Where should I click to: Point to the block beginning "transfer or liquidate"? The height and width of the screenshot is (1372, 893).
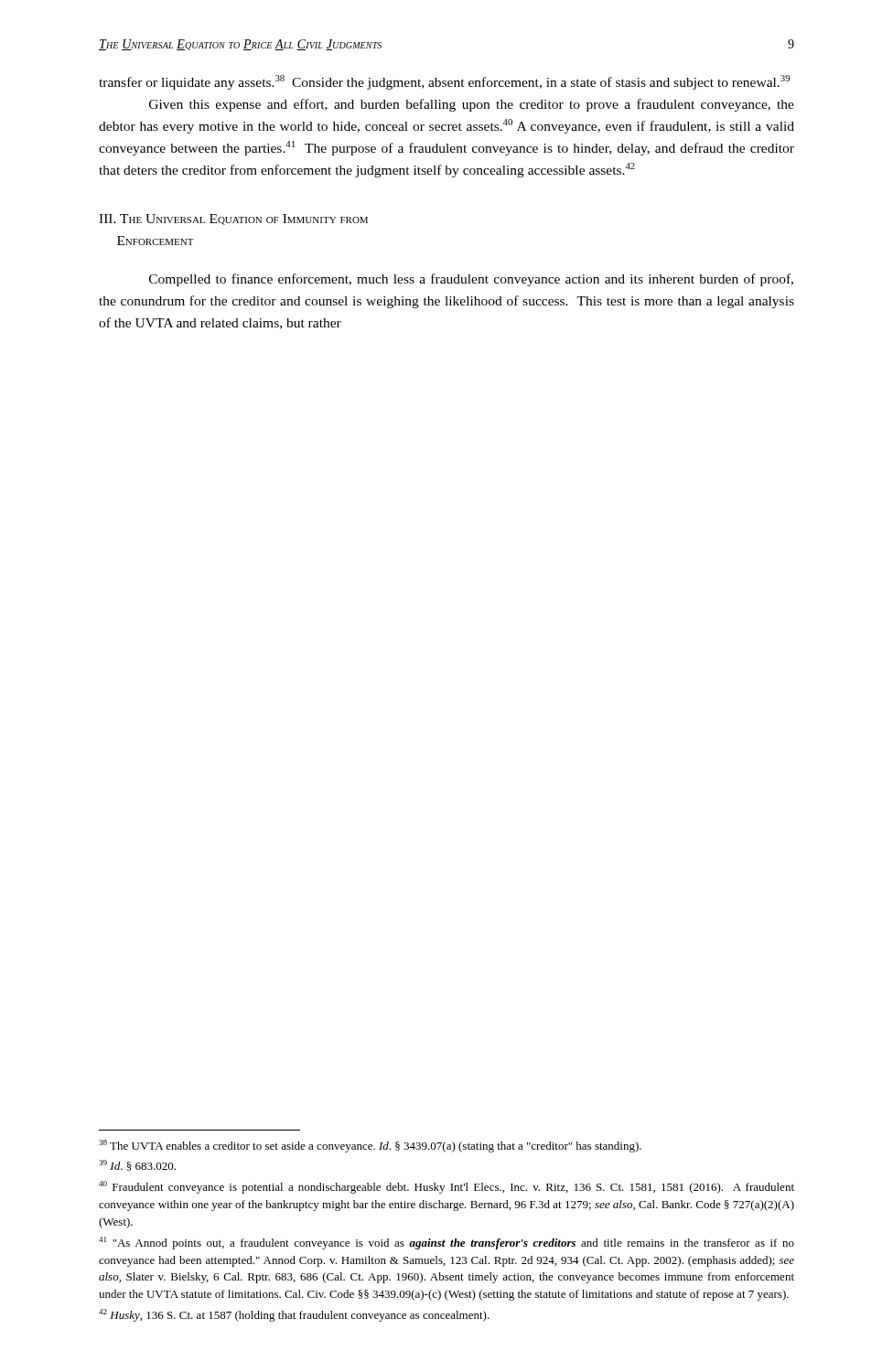point(446,82)
